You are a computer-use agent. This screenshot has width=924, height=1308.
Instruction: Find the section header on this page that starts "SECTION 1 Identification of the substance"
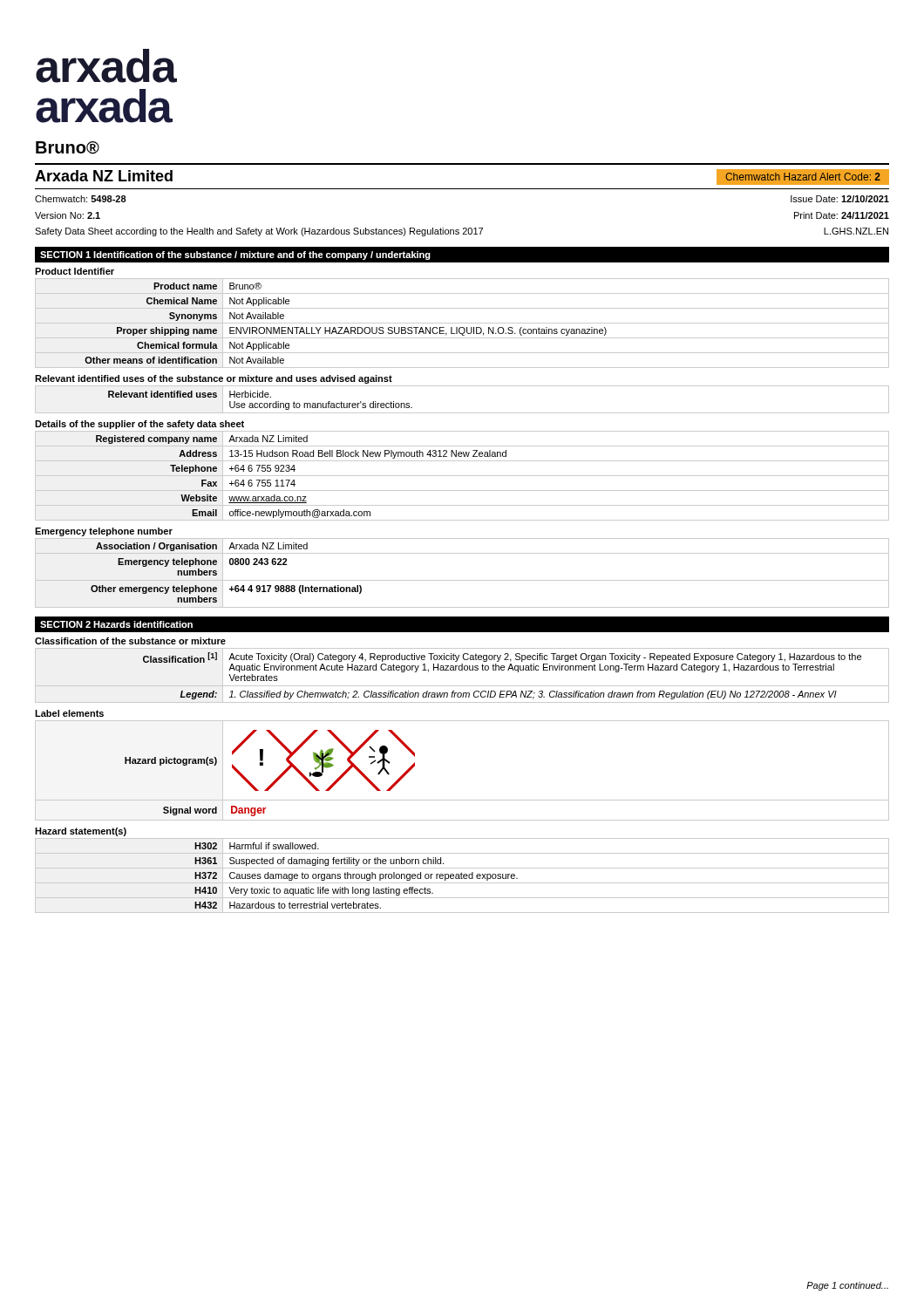tap(235, 255)
